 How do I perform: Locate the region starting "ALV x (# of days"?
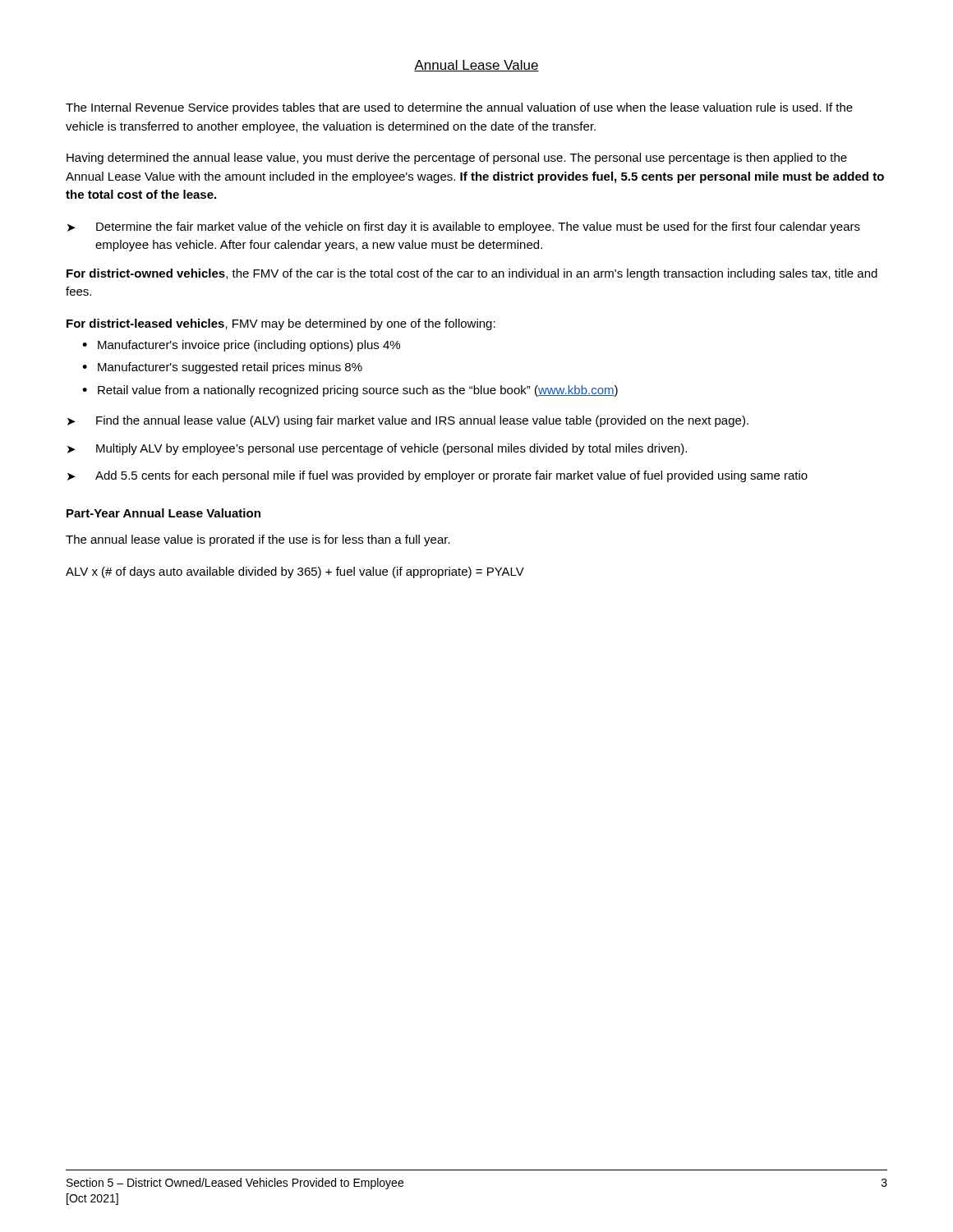pyautogui.click(x=295, y=571)
